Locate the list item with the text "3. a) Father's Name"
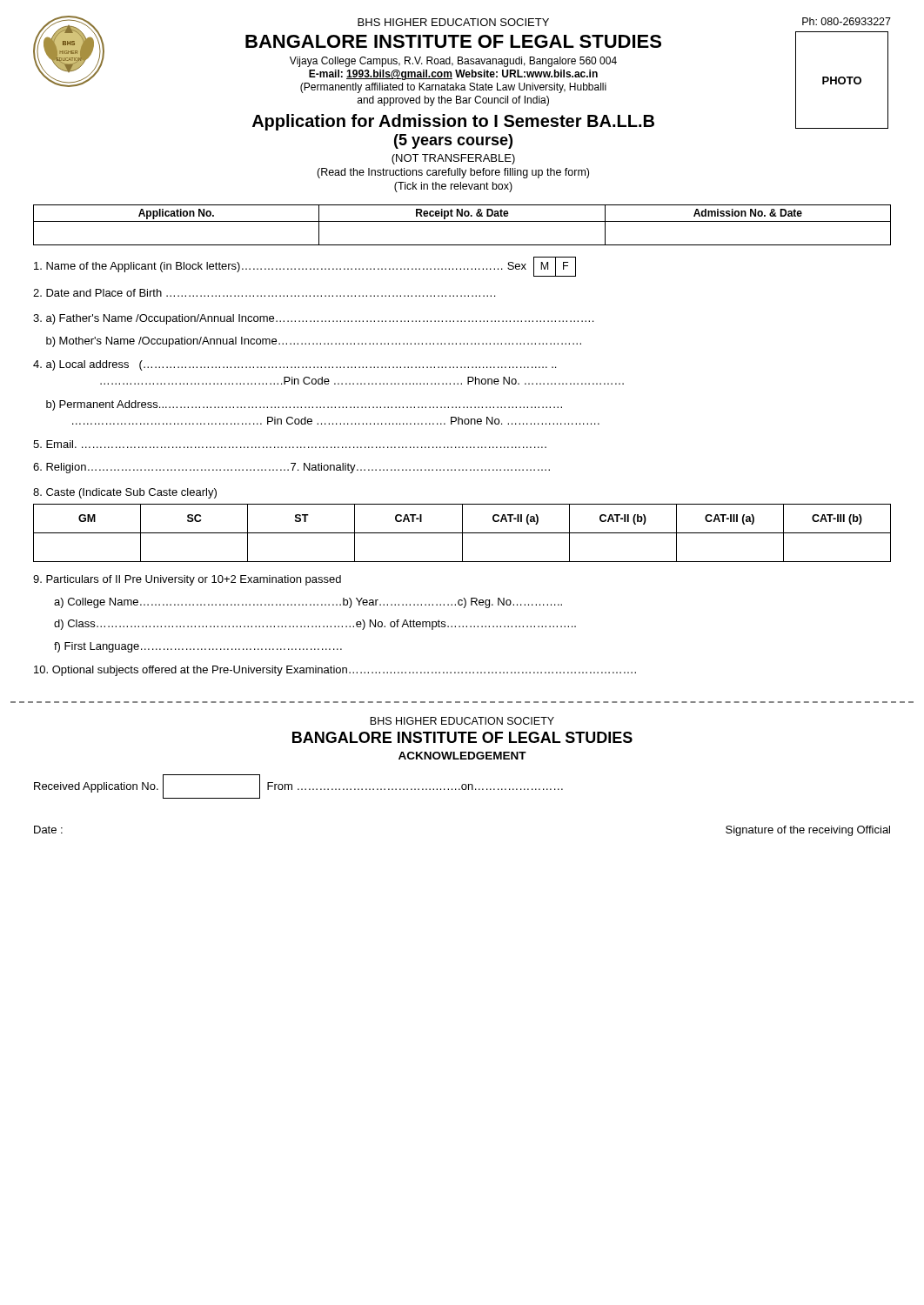This screenshot has width=924, height=1305. click(314, 318)
